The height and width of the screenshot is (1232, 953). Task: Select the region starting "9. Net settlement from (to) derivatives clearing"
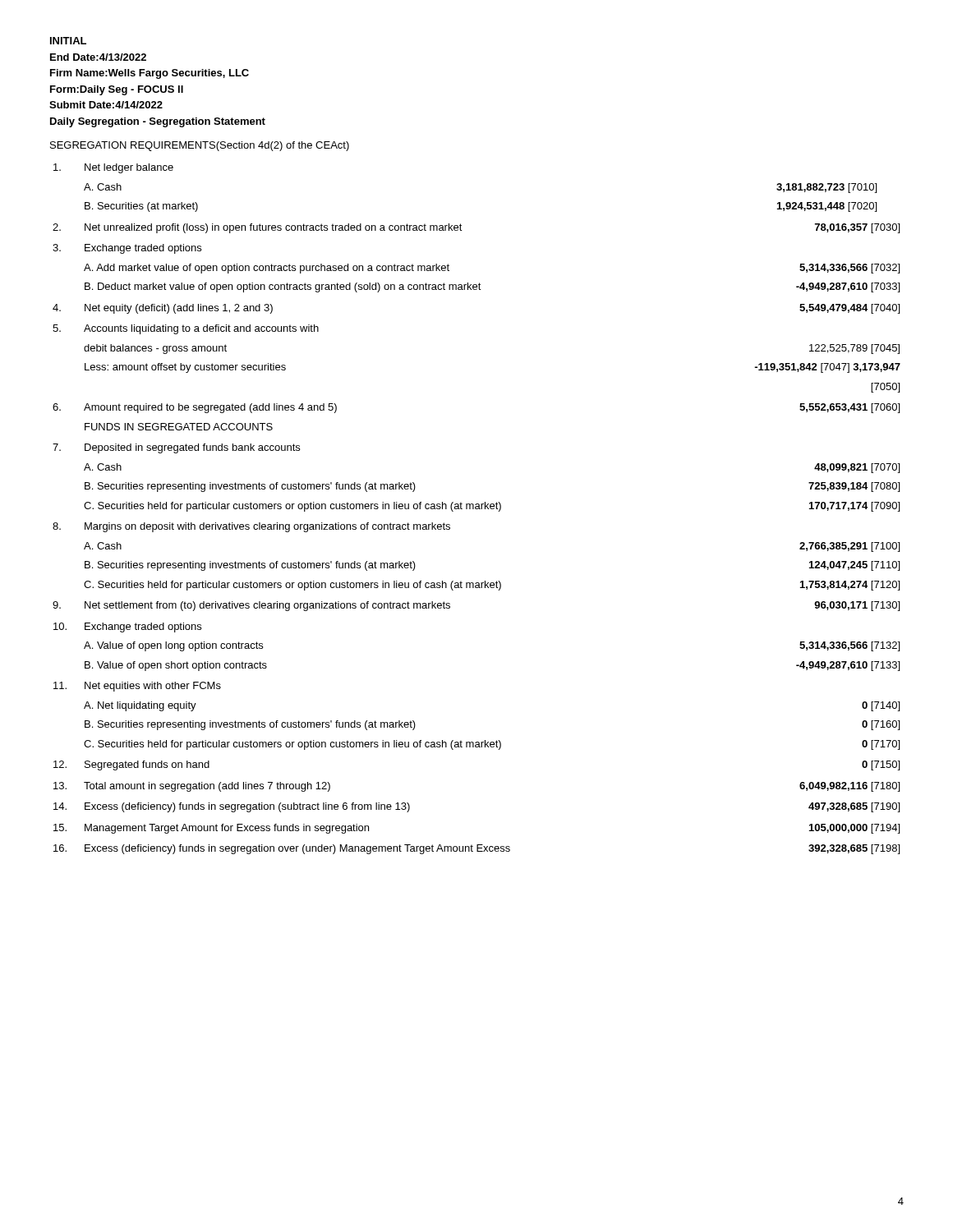pyautogui.click(x=263, y=606)
